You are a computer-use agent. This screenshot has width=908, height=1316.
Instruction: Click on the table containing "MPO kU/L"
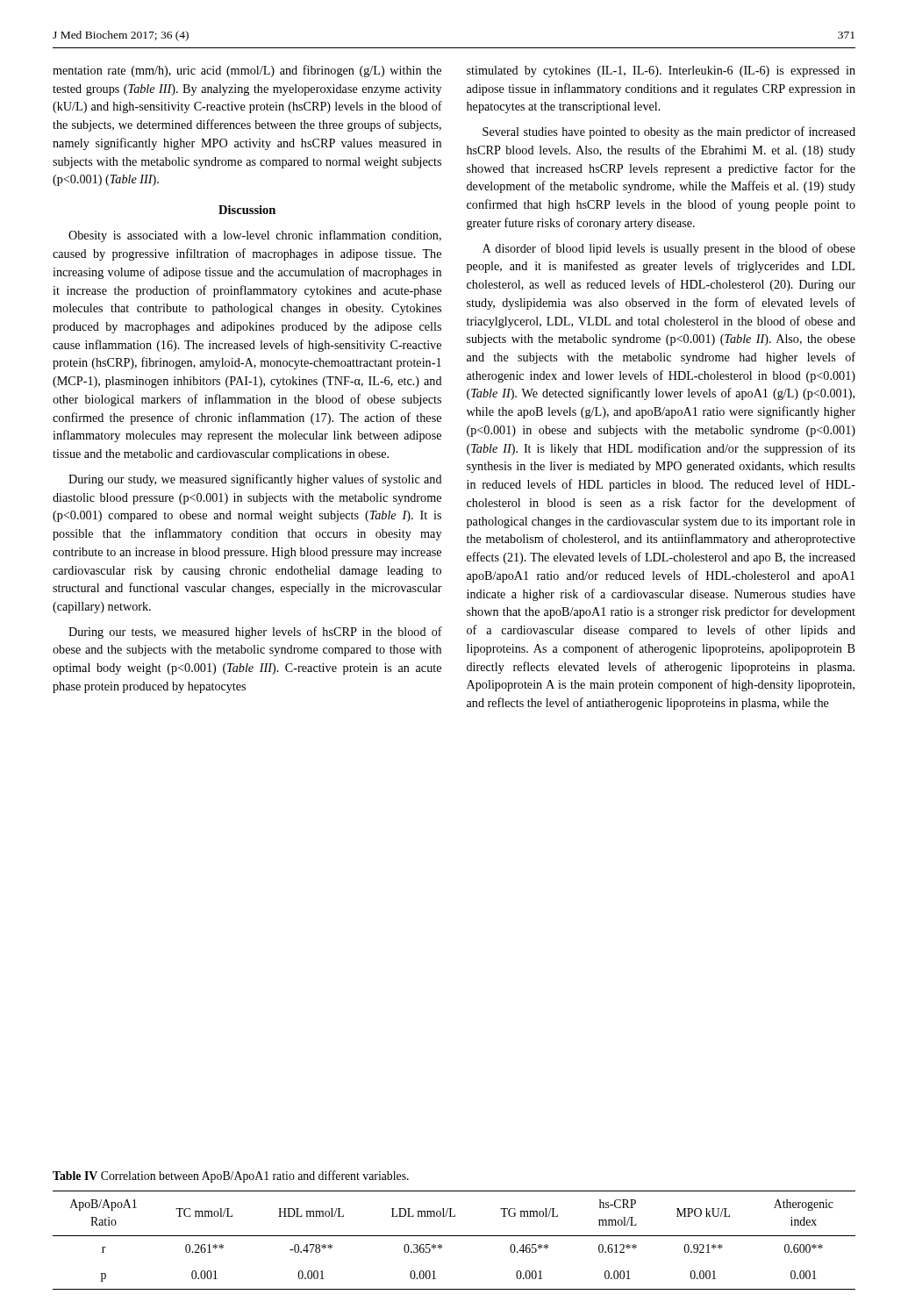(454, 1240)
